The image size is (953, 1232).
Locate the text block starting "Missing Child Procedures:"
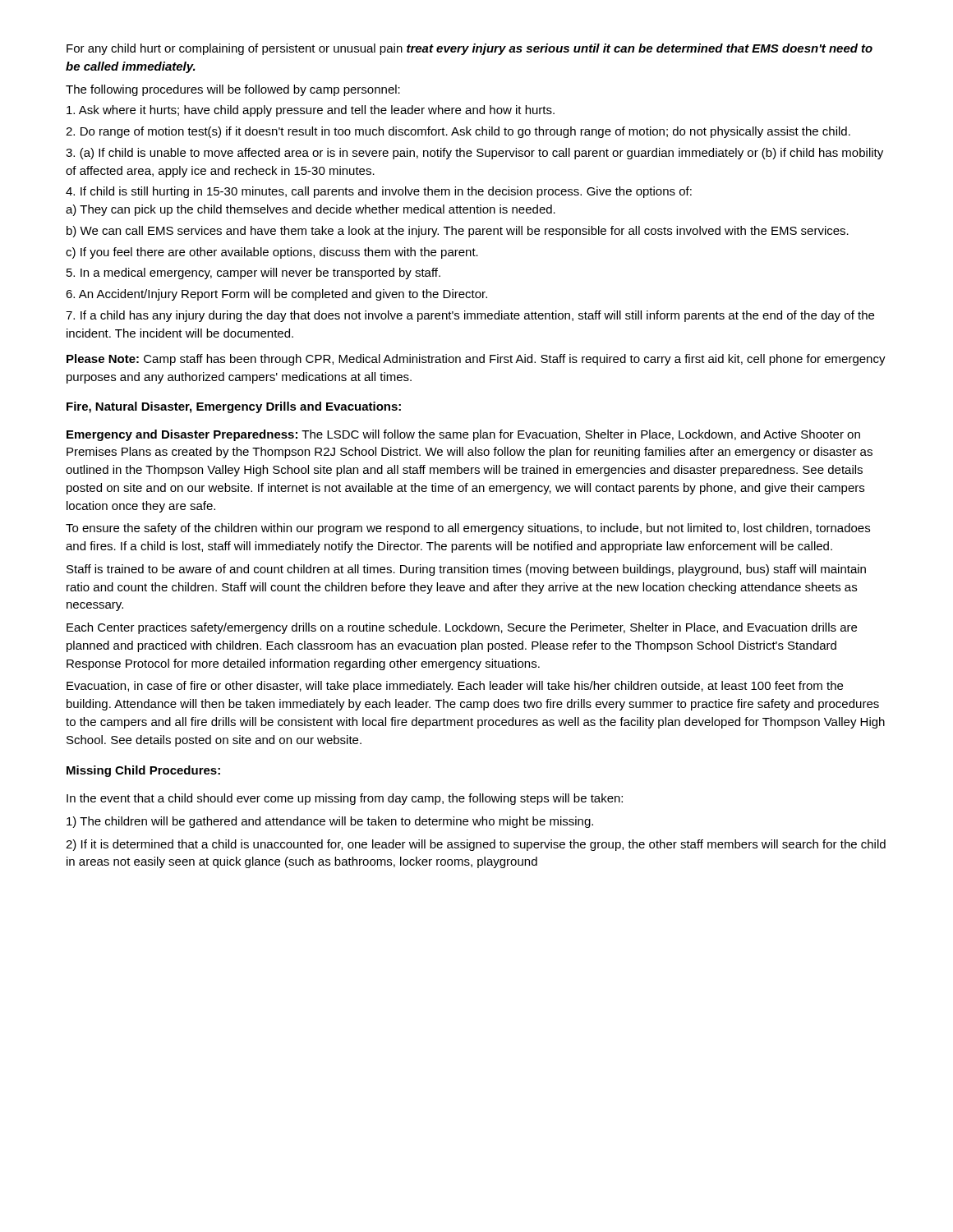pos(143,770)
